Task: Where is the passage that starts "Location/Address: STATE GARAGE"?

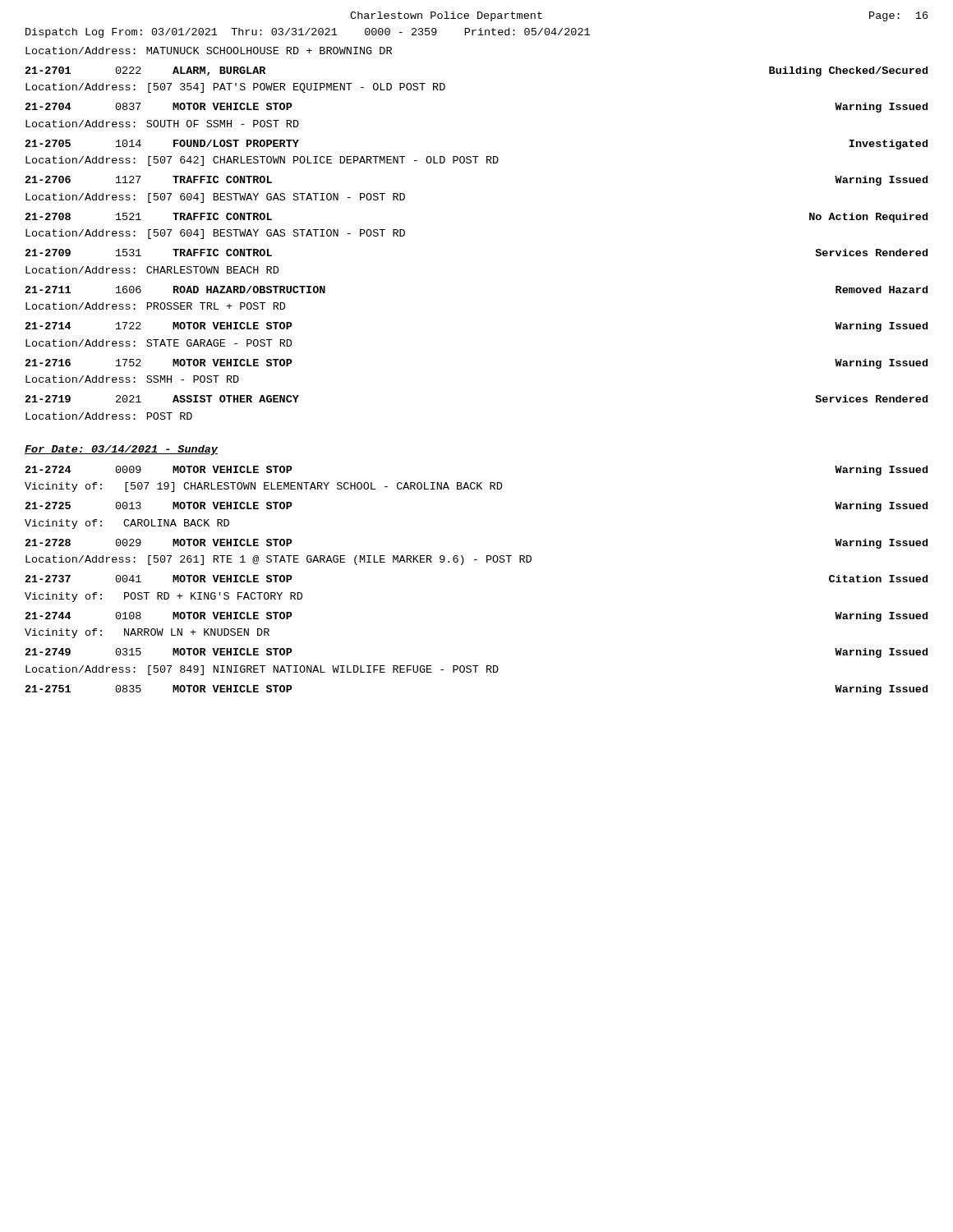Action: [159, 343]
